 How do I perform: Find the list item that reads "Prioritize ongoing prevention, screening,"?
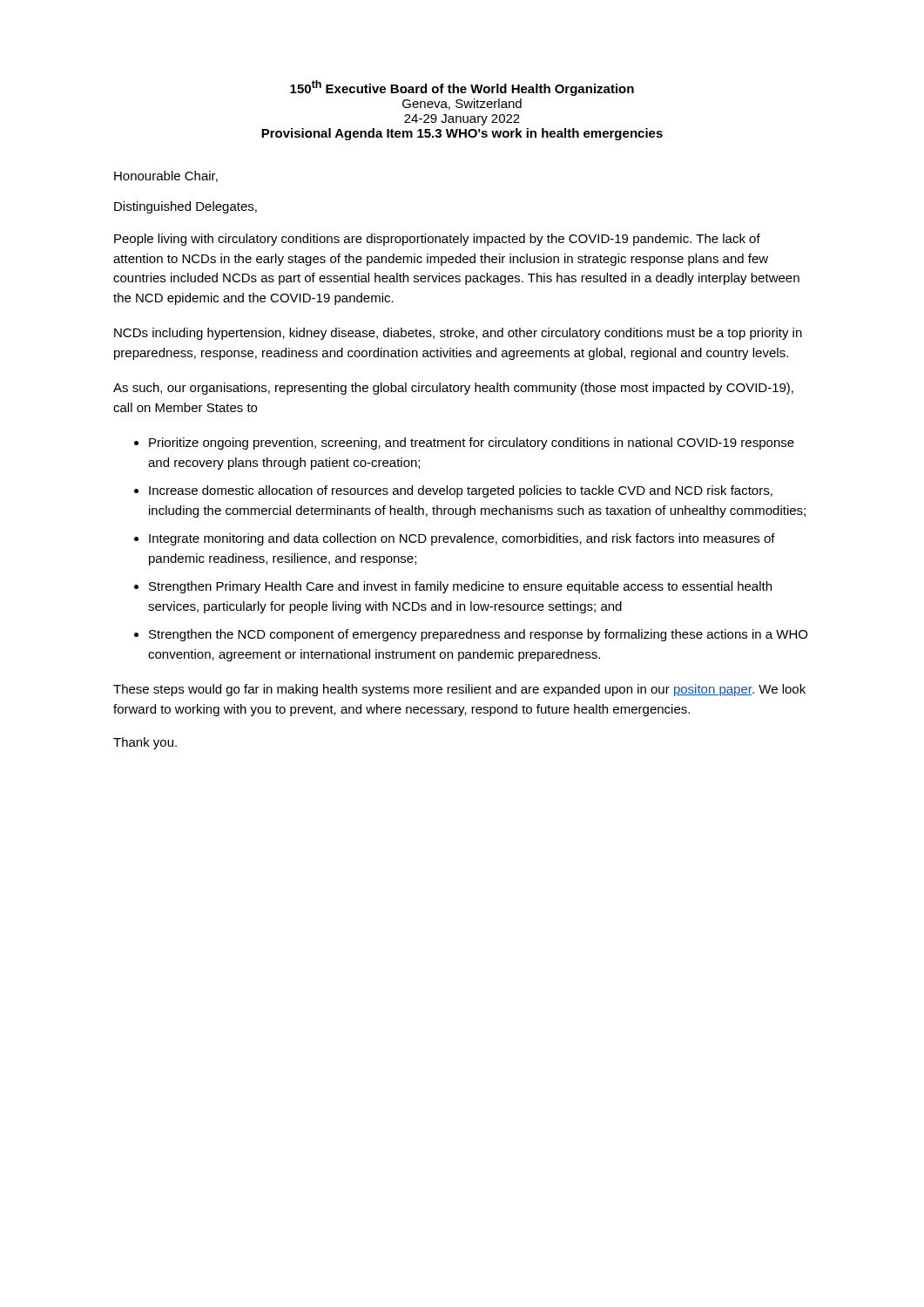point(471,452)
